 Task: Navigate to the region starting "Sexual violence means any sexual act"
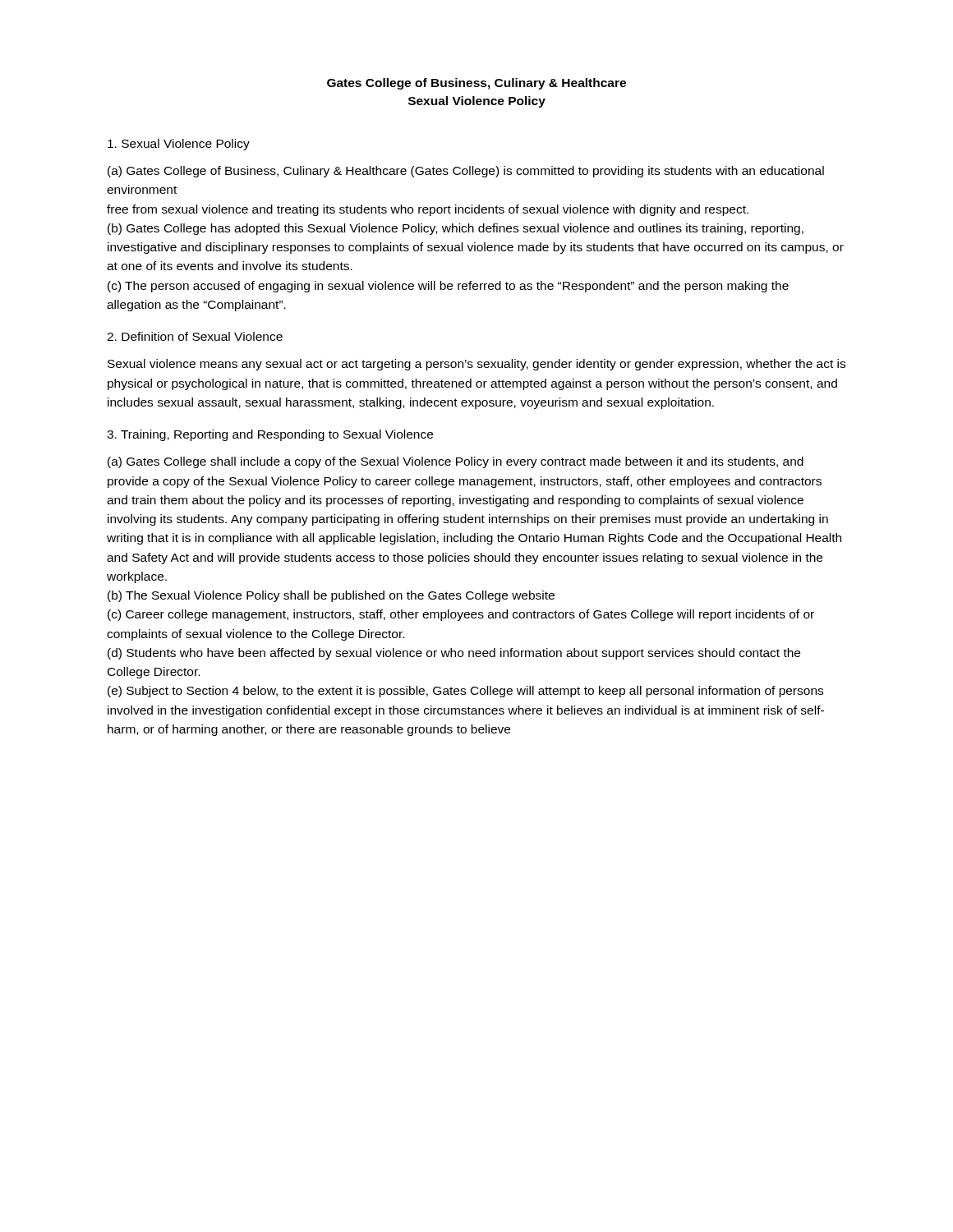tap(476, 383)
